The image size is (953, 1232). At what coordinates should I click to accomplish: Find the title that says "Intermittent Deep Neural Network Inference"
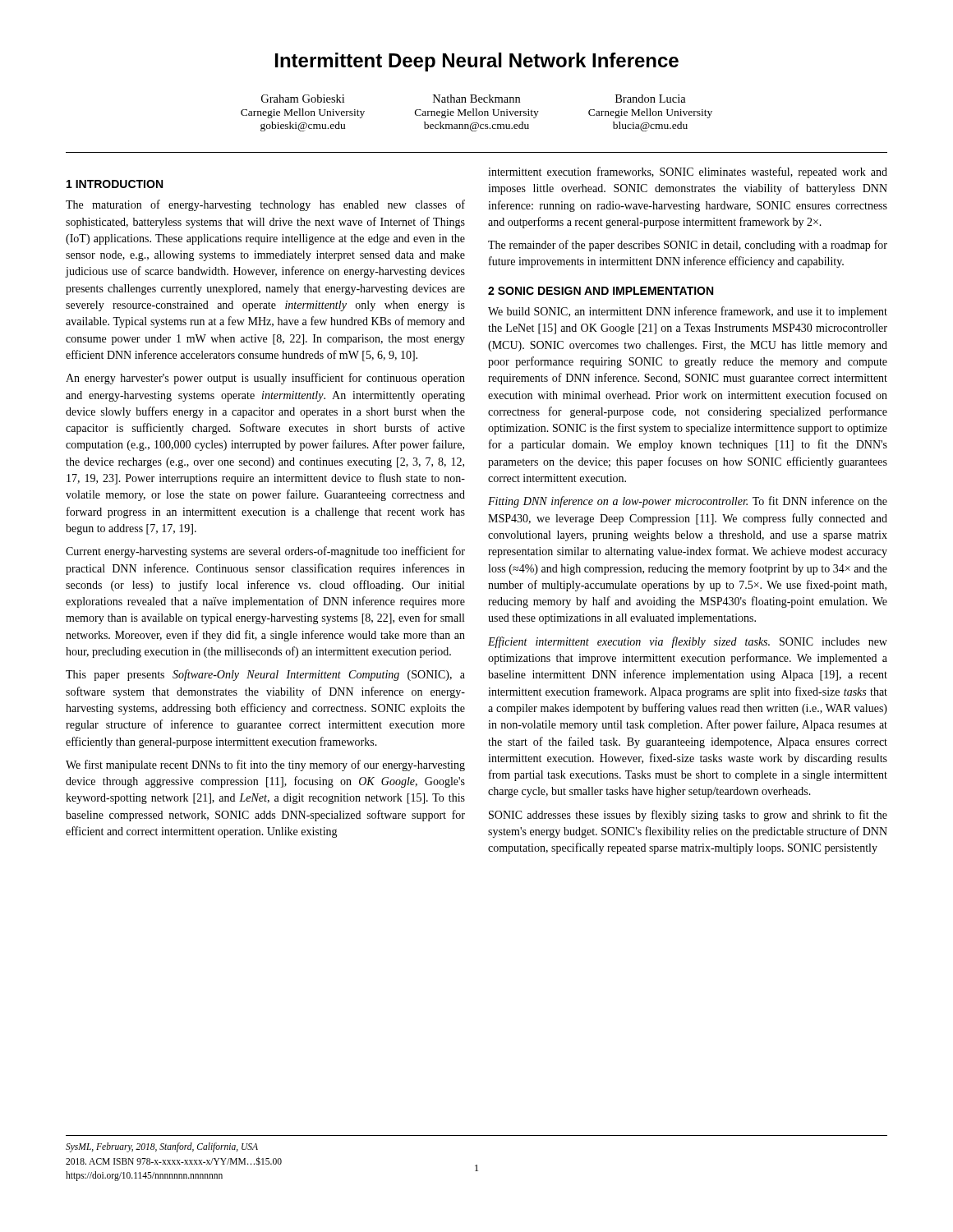pyautogui.click(x=476, y=61)
